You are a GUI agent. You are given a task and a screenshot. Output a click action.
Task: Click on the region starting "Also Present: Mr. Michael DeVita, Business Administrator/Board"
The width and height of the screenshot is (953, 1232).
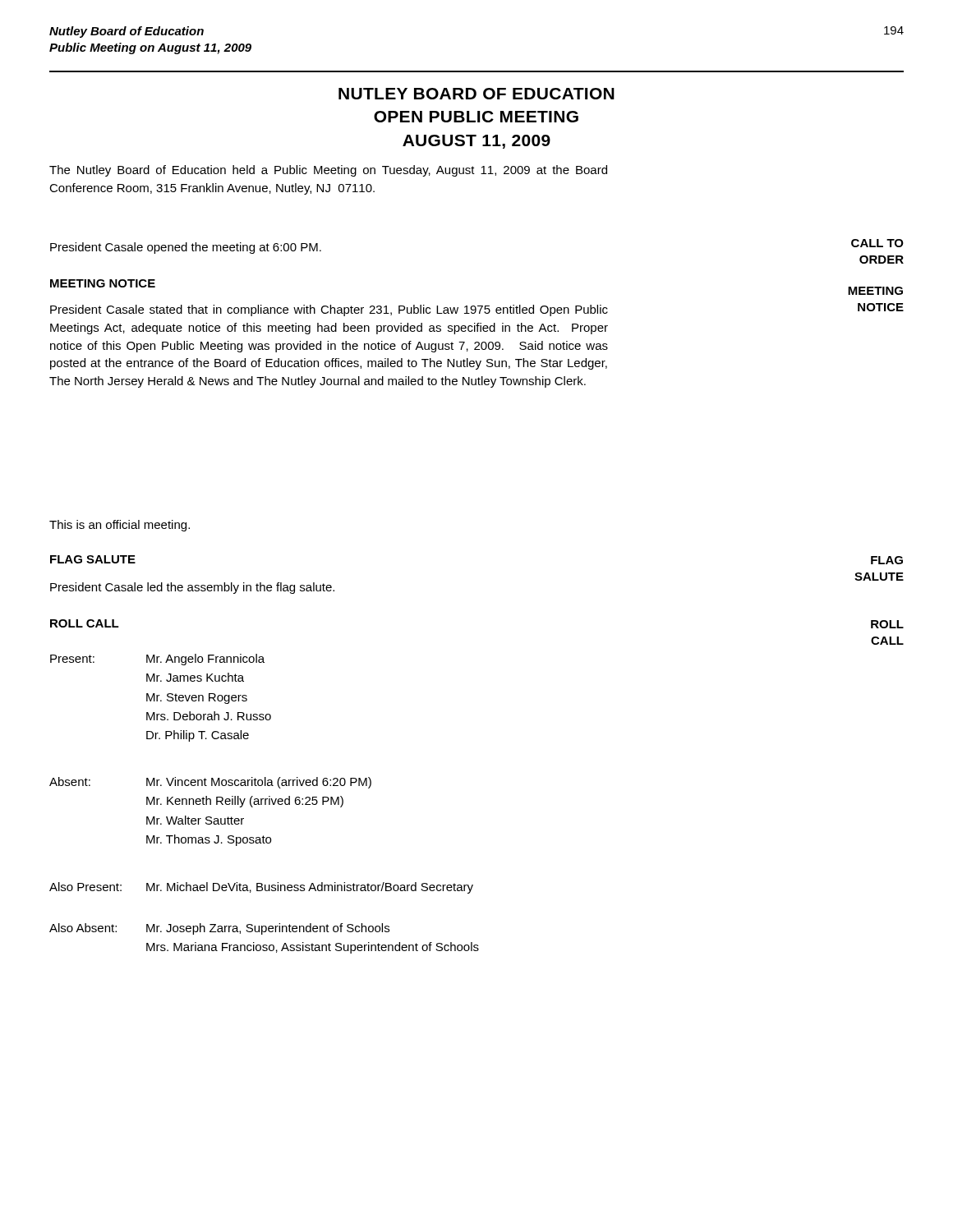pyautogui.click(x=329, y=887)
